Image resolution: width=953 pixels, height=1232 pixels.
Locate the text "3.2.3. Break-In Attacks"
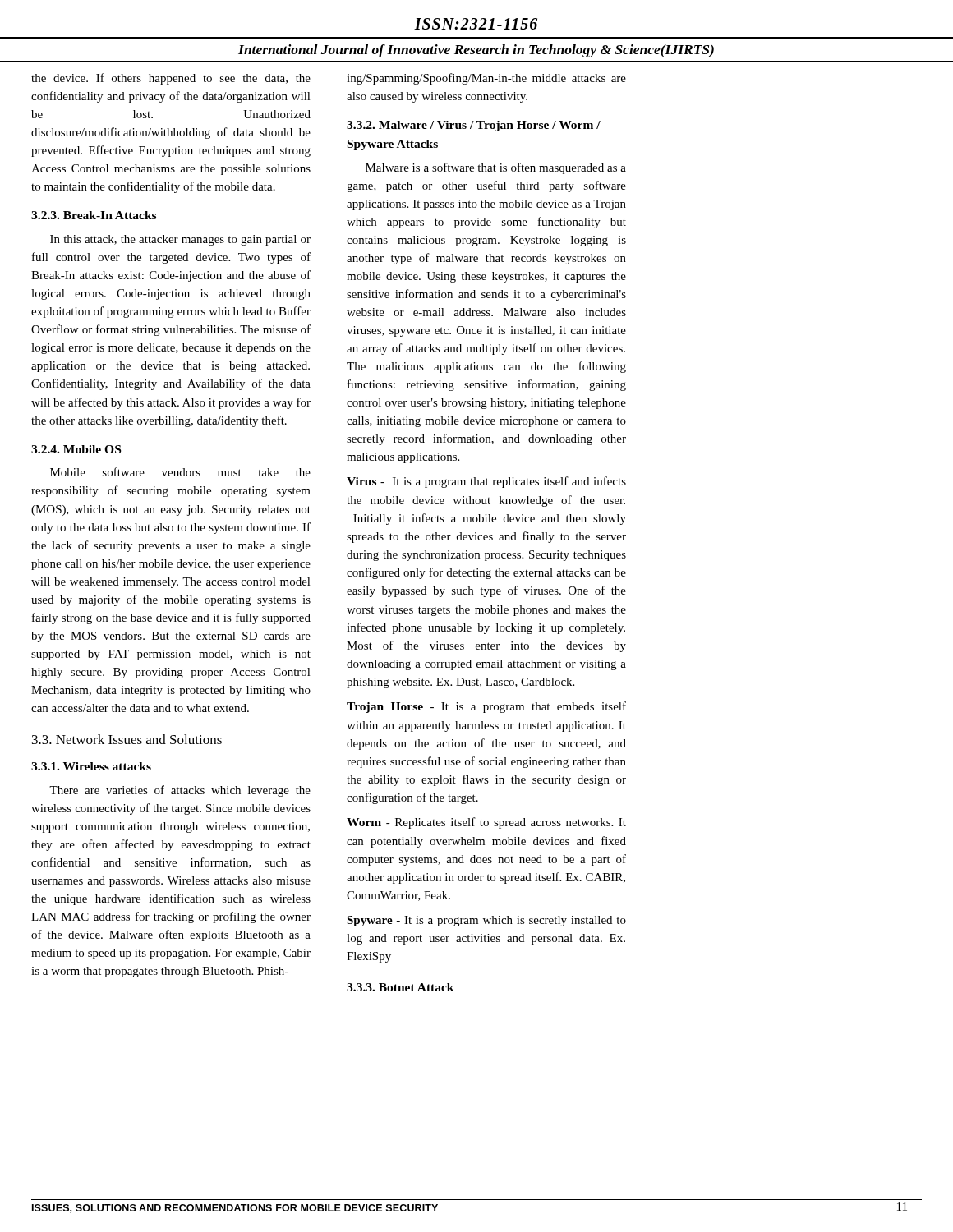click(94, 215)
